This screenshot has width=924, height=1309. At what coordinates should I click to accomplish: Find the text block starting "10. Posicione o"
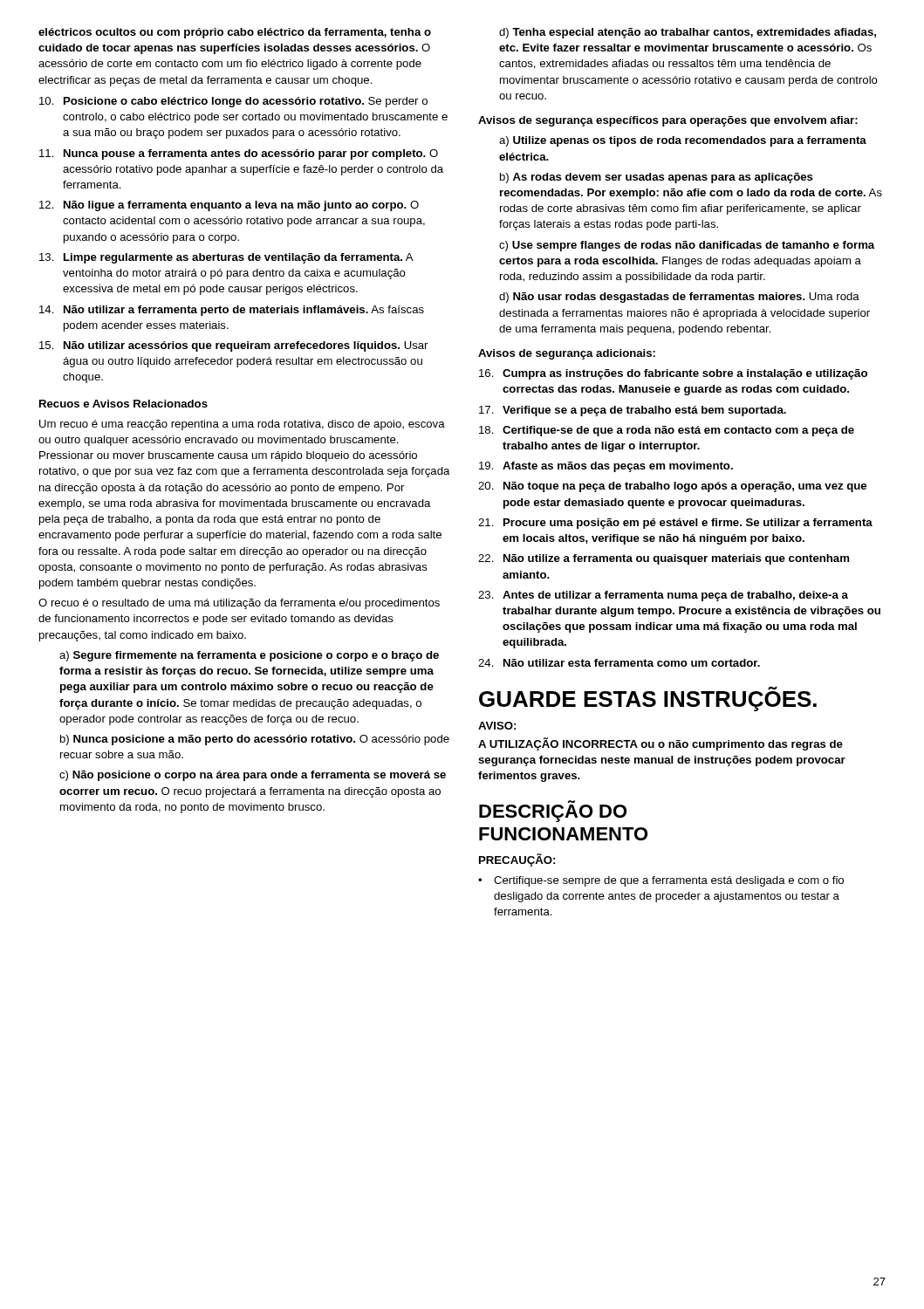coord(245,117)
